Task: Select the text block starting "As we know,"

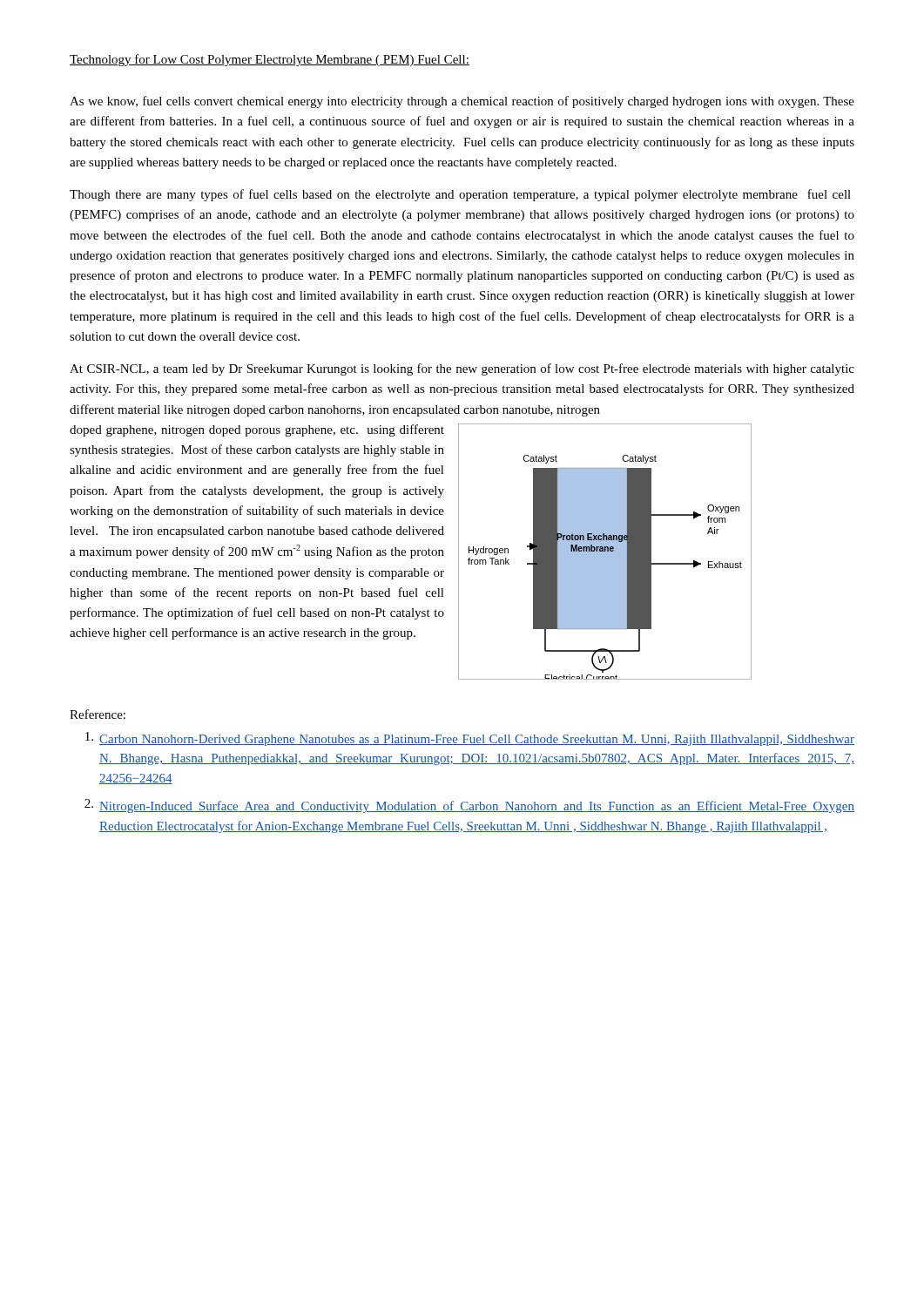Action: [x=462, y=131]
